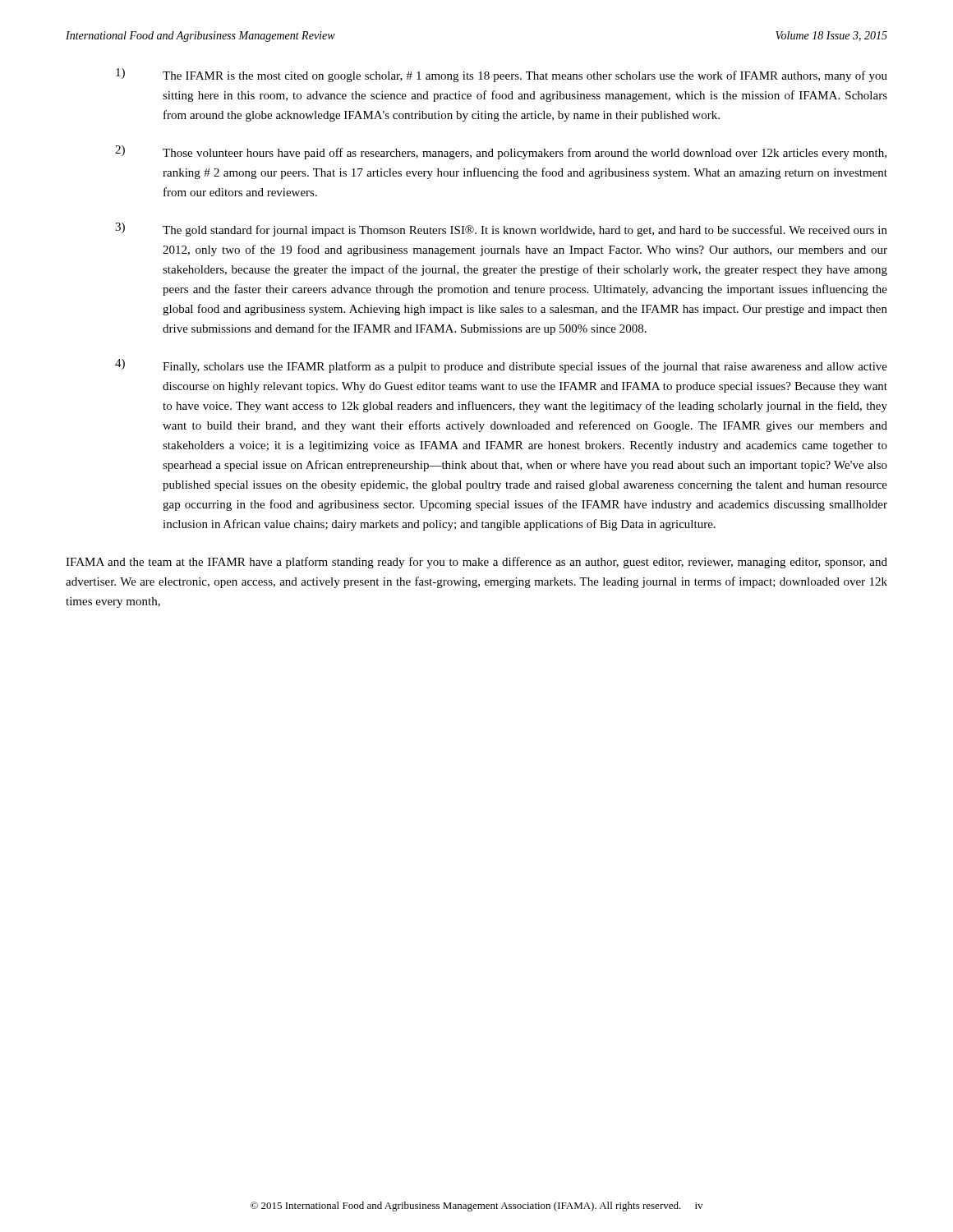Find the list item that says "3) The gold standard for"
The width and height of the screenshot is (953, 1232).
[501, 279]
